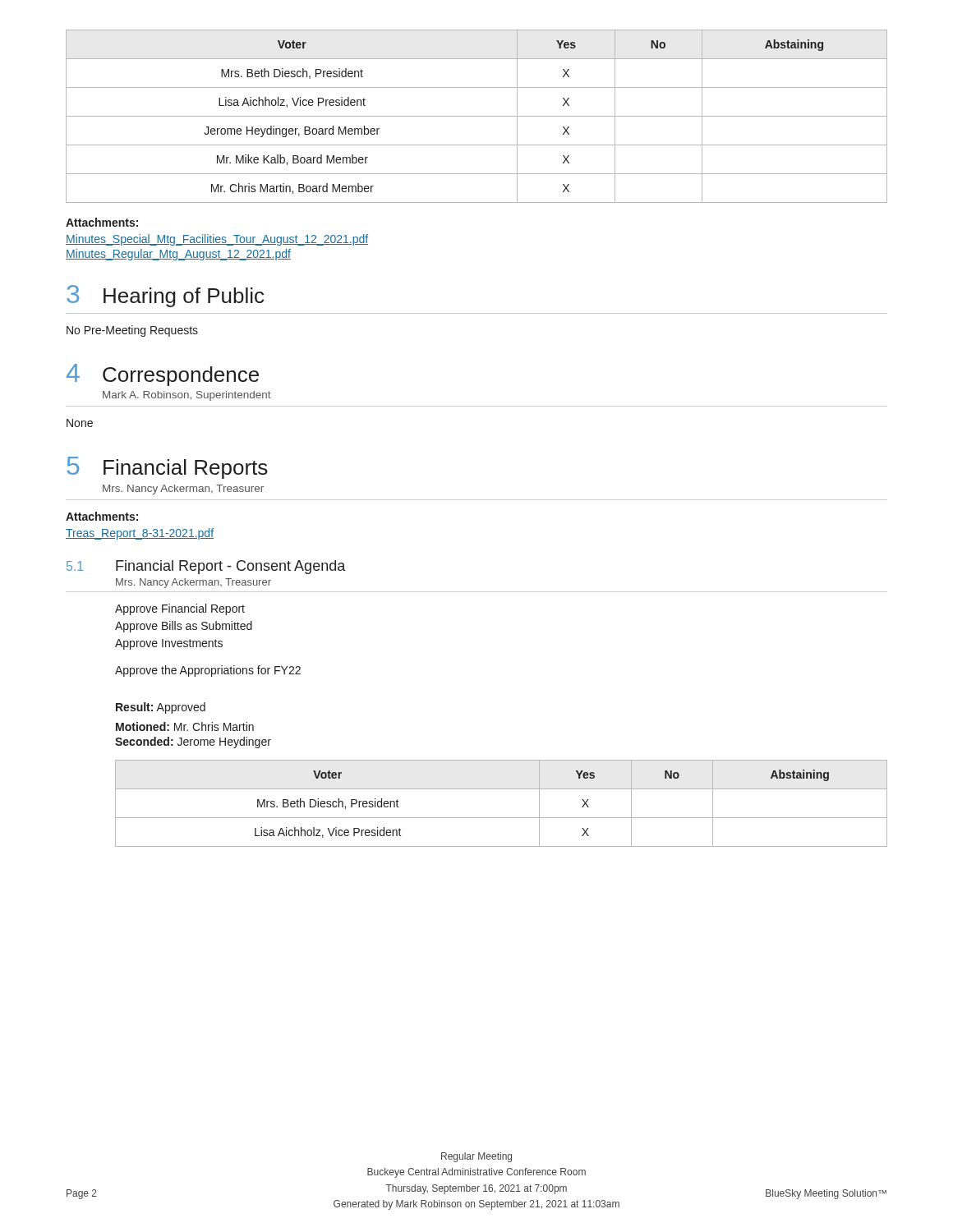The width and height of the screenshot is (953, 1232).
Task: Select the list item with the text "Approve Investments"
Action: pos(169,643)
